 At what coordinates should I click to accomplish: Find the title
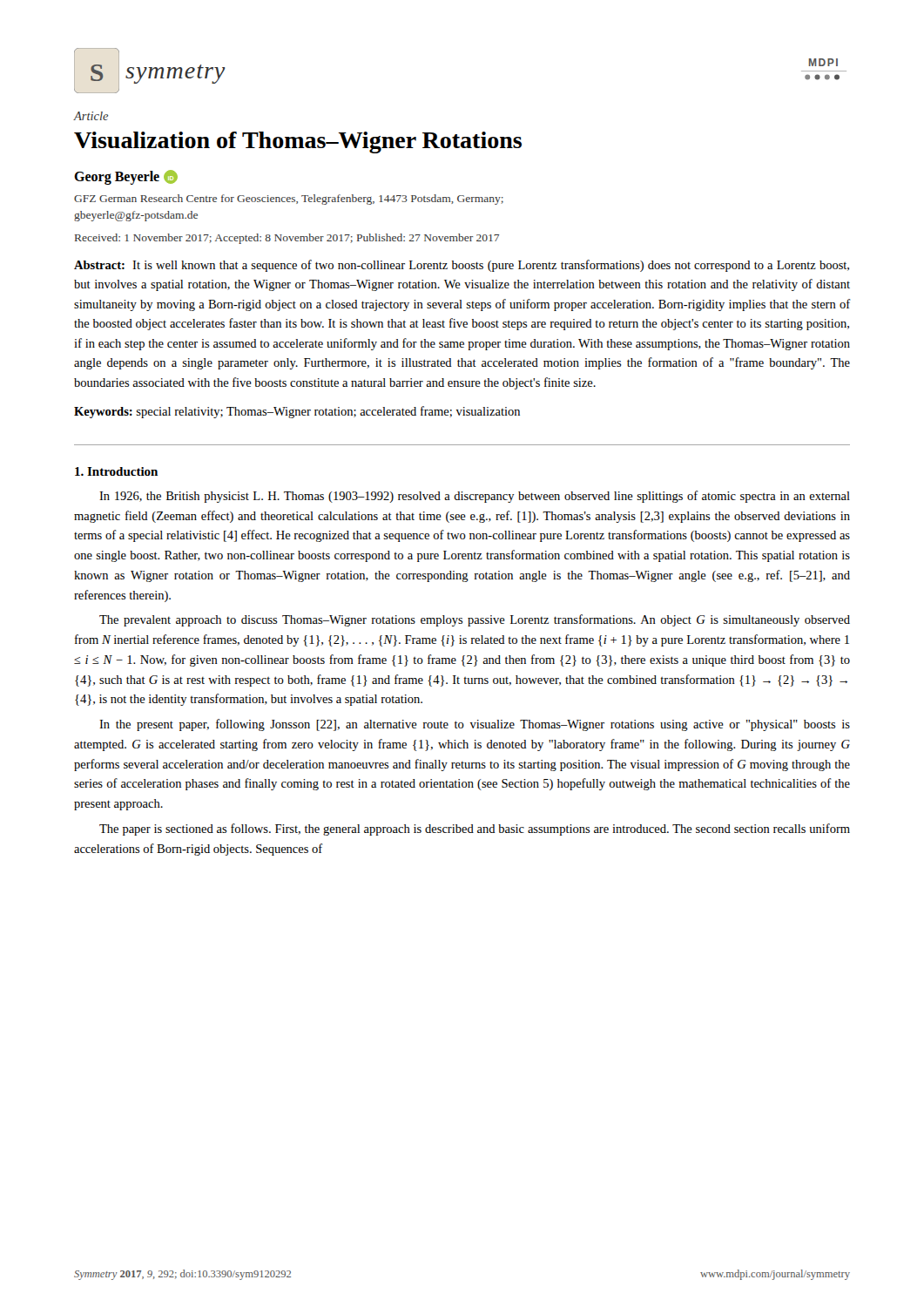(298, 140)
